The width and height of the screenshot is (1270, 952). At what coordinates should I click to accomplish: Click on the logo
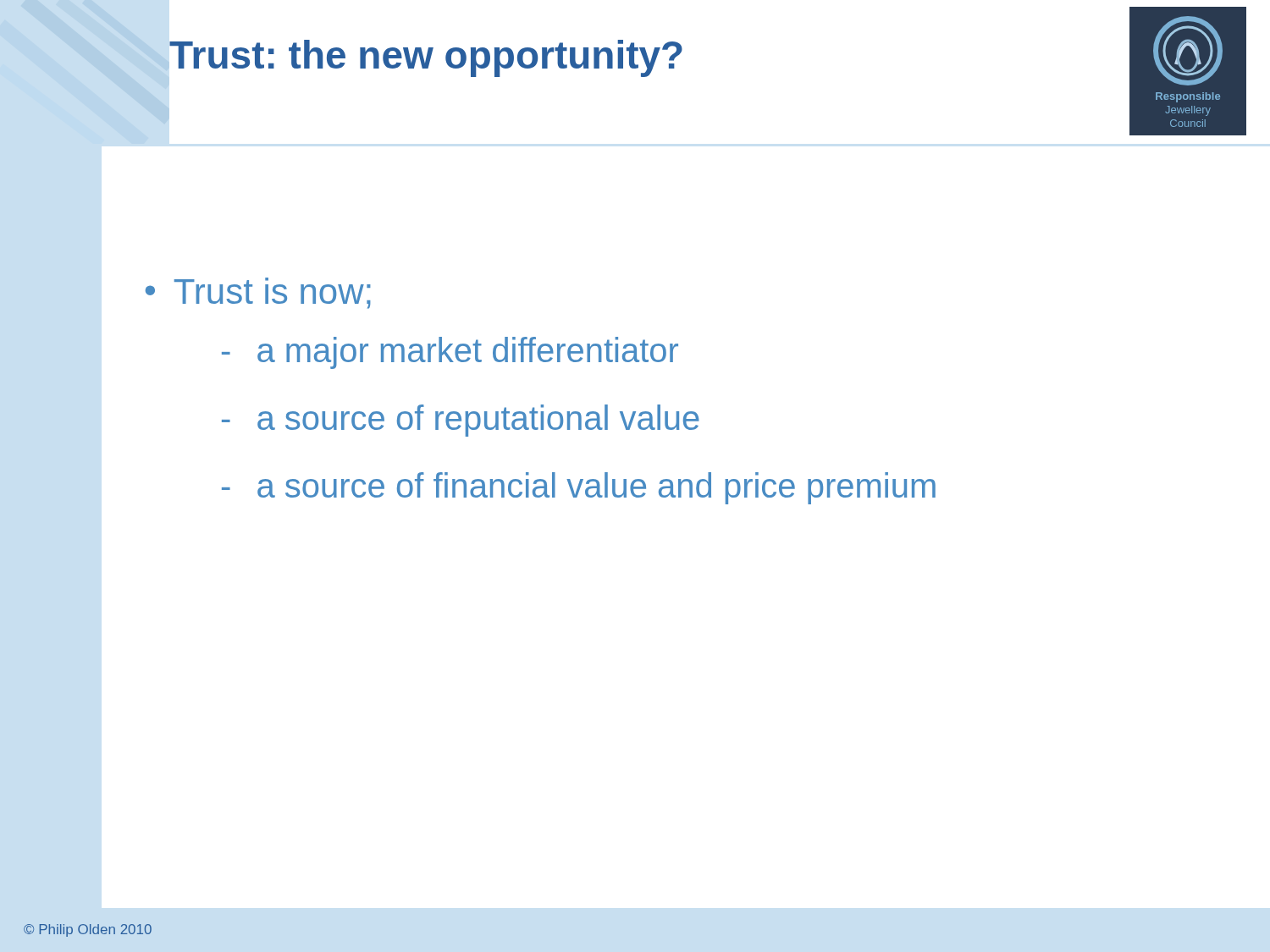[x=1188, y=71]
